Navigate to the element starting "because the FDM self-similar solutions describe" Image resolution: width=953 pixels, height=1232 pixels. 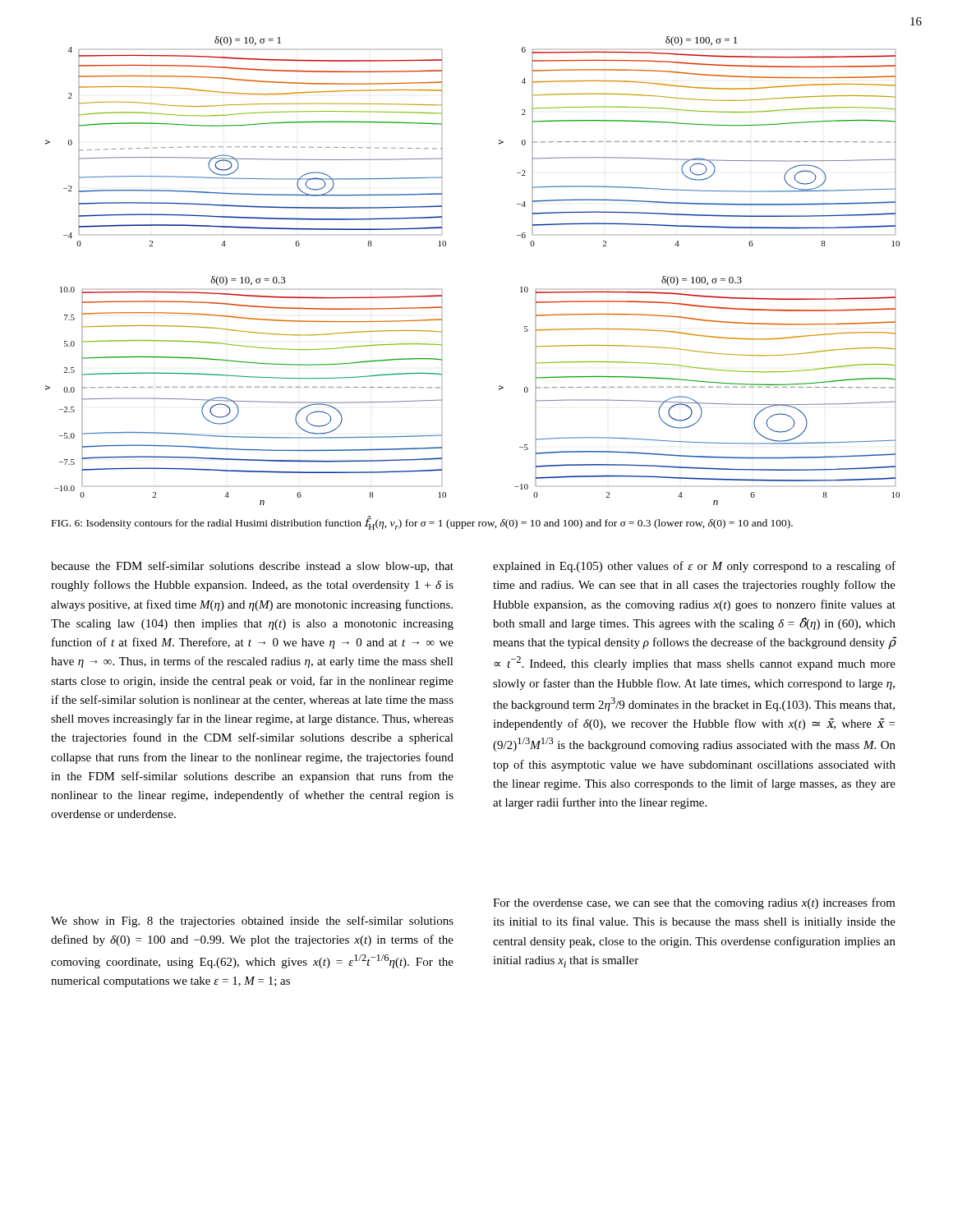click(x=252, y=690)
